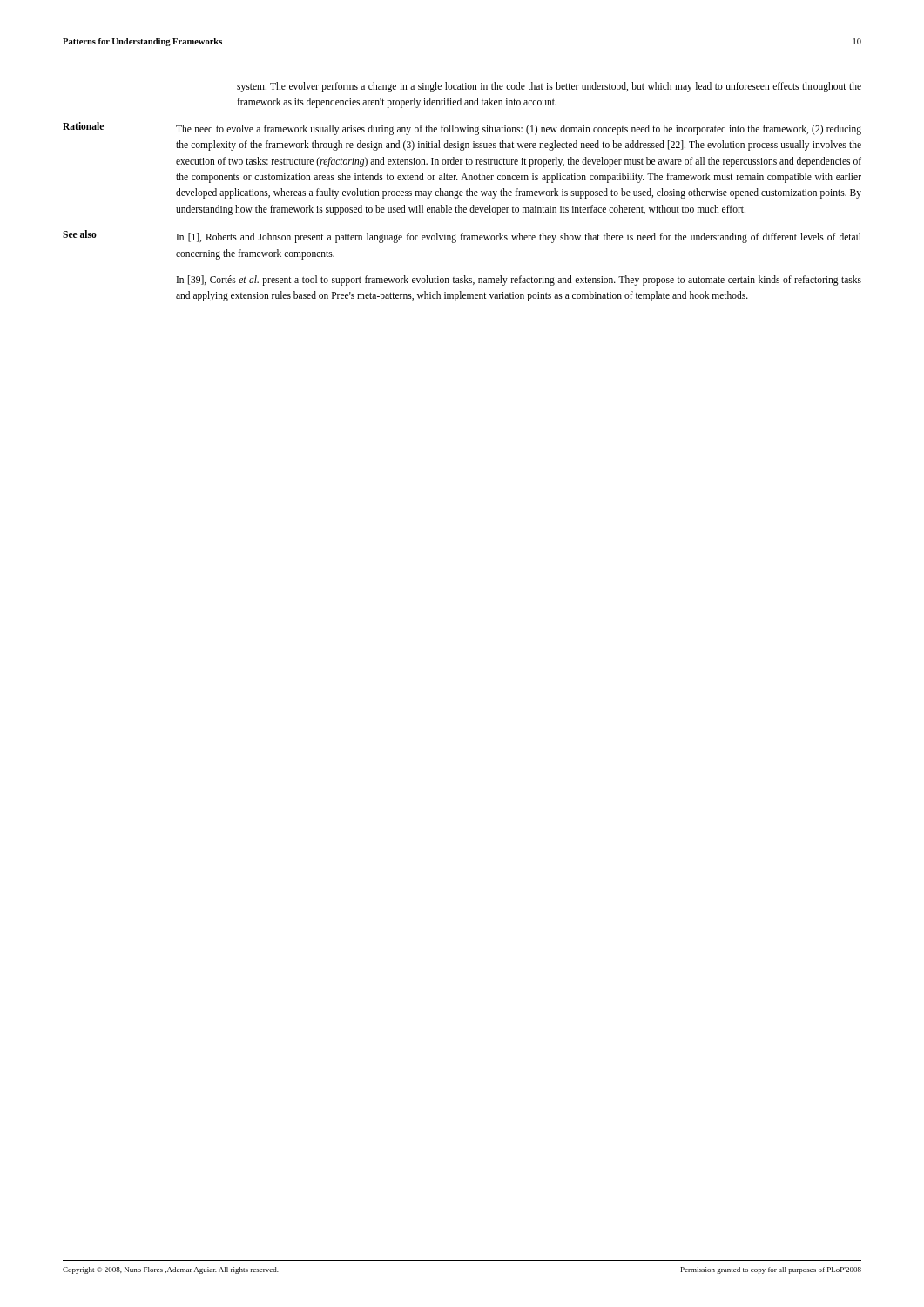924x1307 pixels.
Task: Find the block on this page that starts "system. The evolver performs a change in"
Action: point(549,94)
